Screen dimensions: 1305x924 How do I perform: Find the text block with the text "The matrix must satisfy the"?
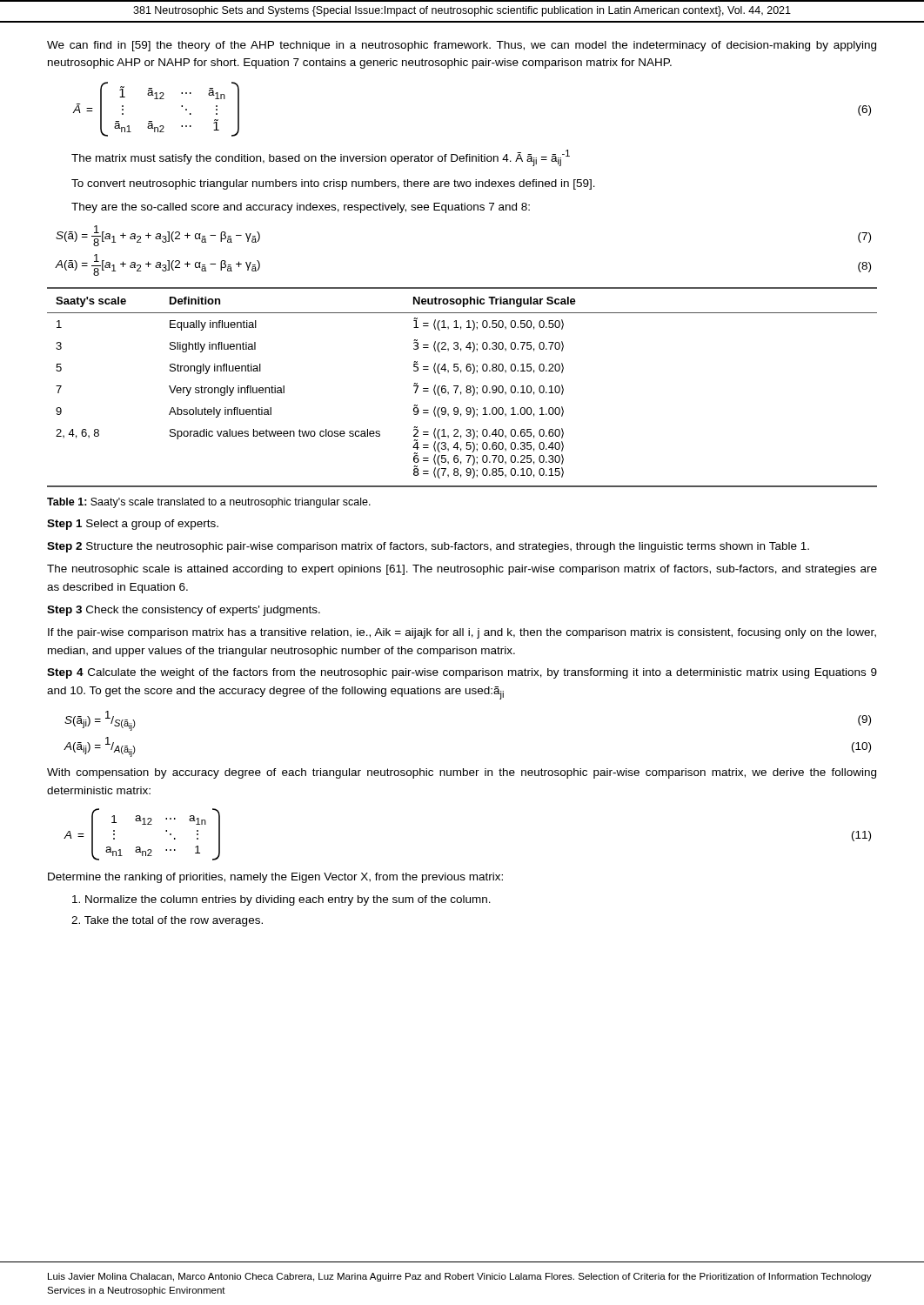(474, 181)
